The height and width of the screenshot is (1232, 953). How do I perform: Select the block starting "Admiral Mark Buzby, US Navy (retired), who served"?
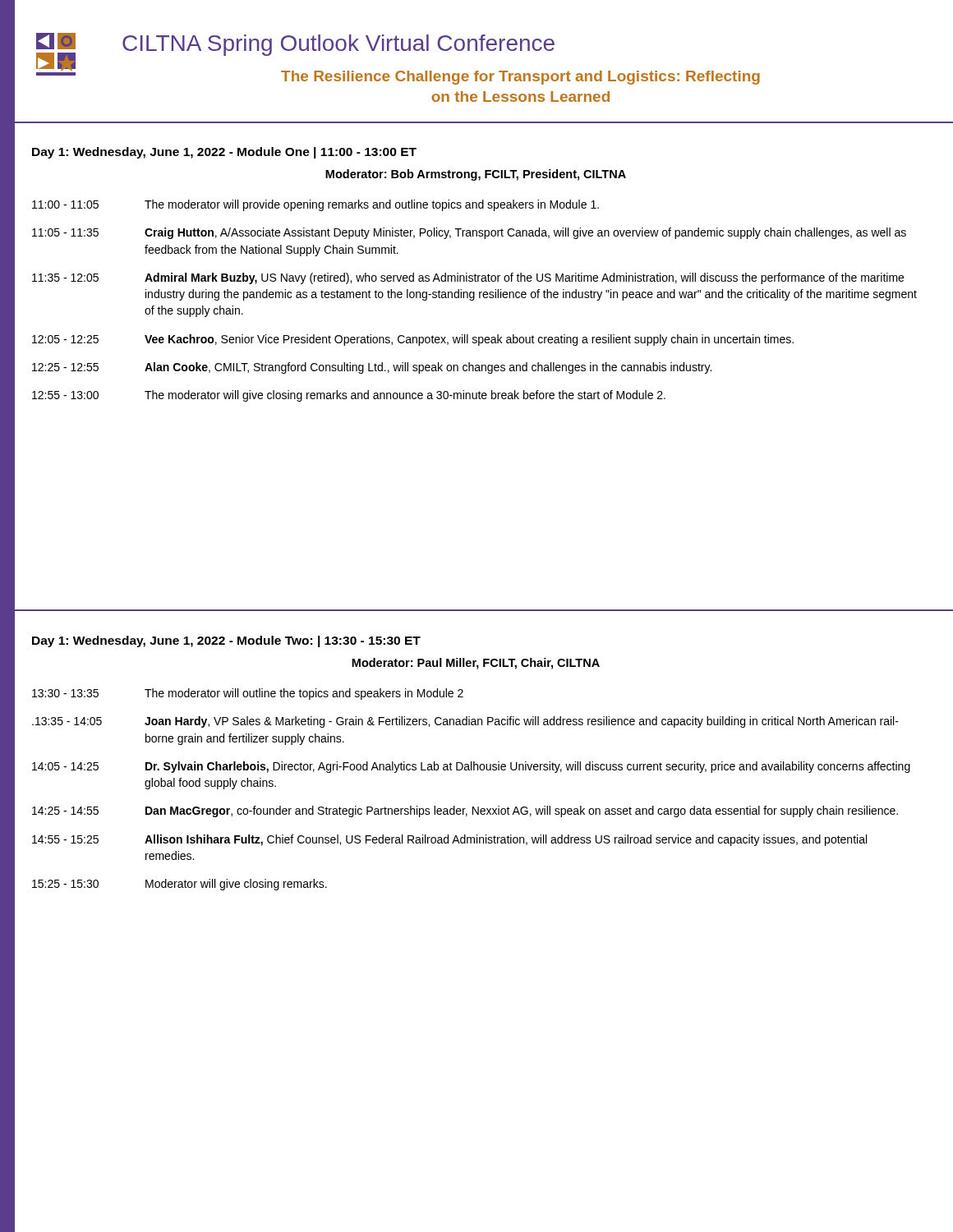tap(531, 294)
